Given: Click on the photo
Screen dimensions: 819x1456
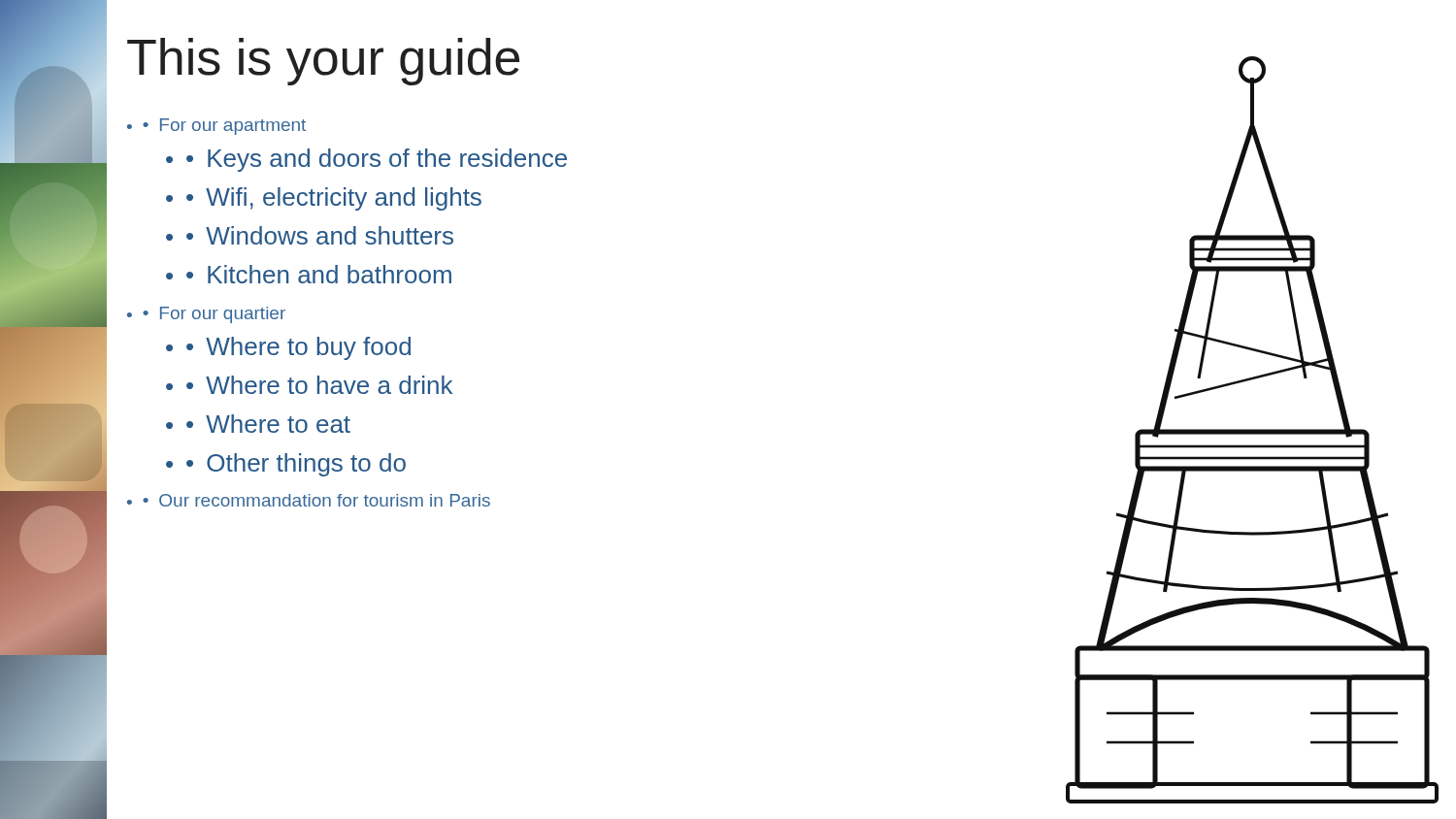Looking at the screenshot, I should tap(53, 410).
